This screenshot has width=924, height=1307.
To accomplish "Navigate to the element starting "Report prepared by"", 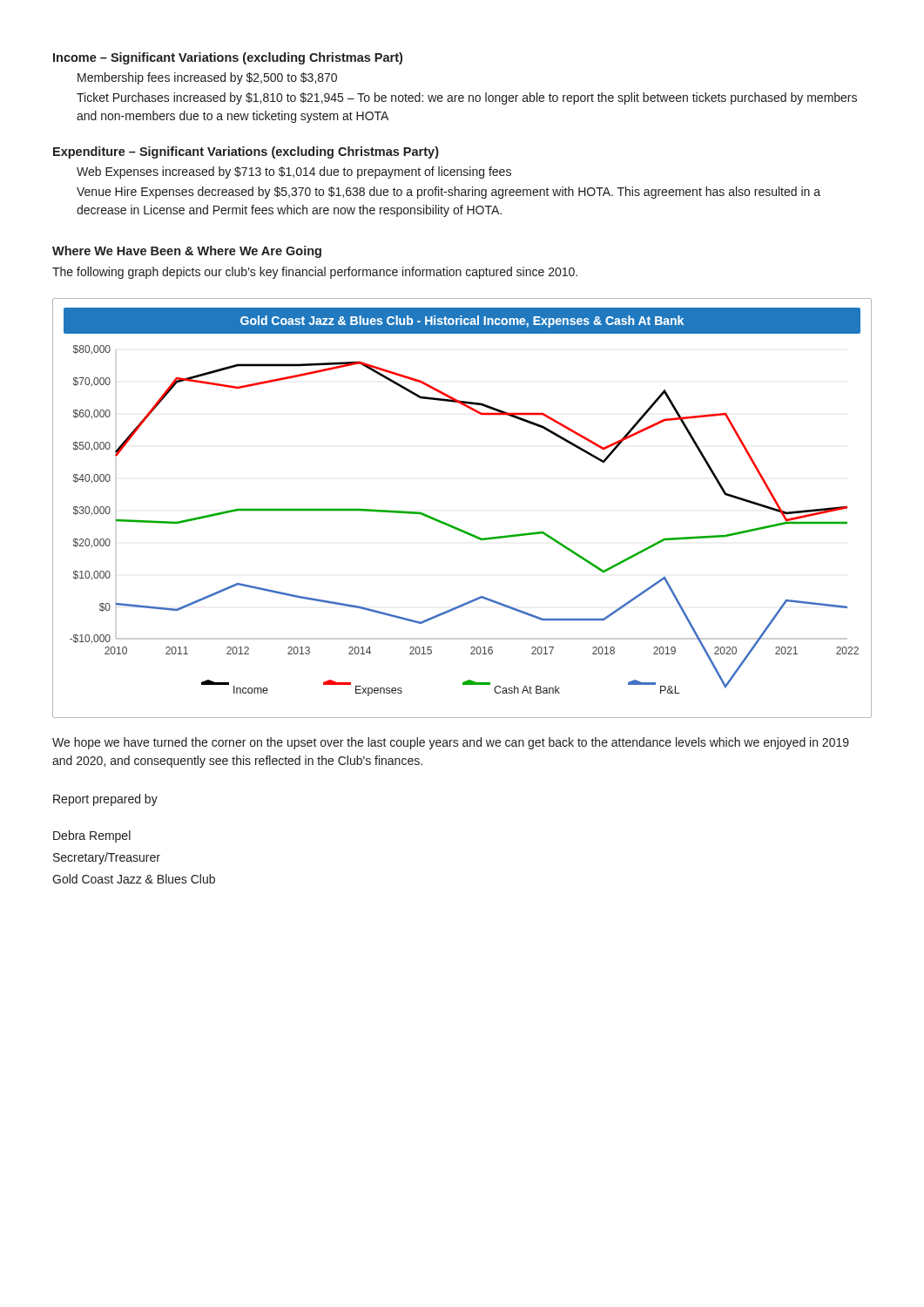I will tap(105, 799).
